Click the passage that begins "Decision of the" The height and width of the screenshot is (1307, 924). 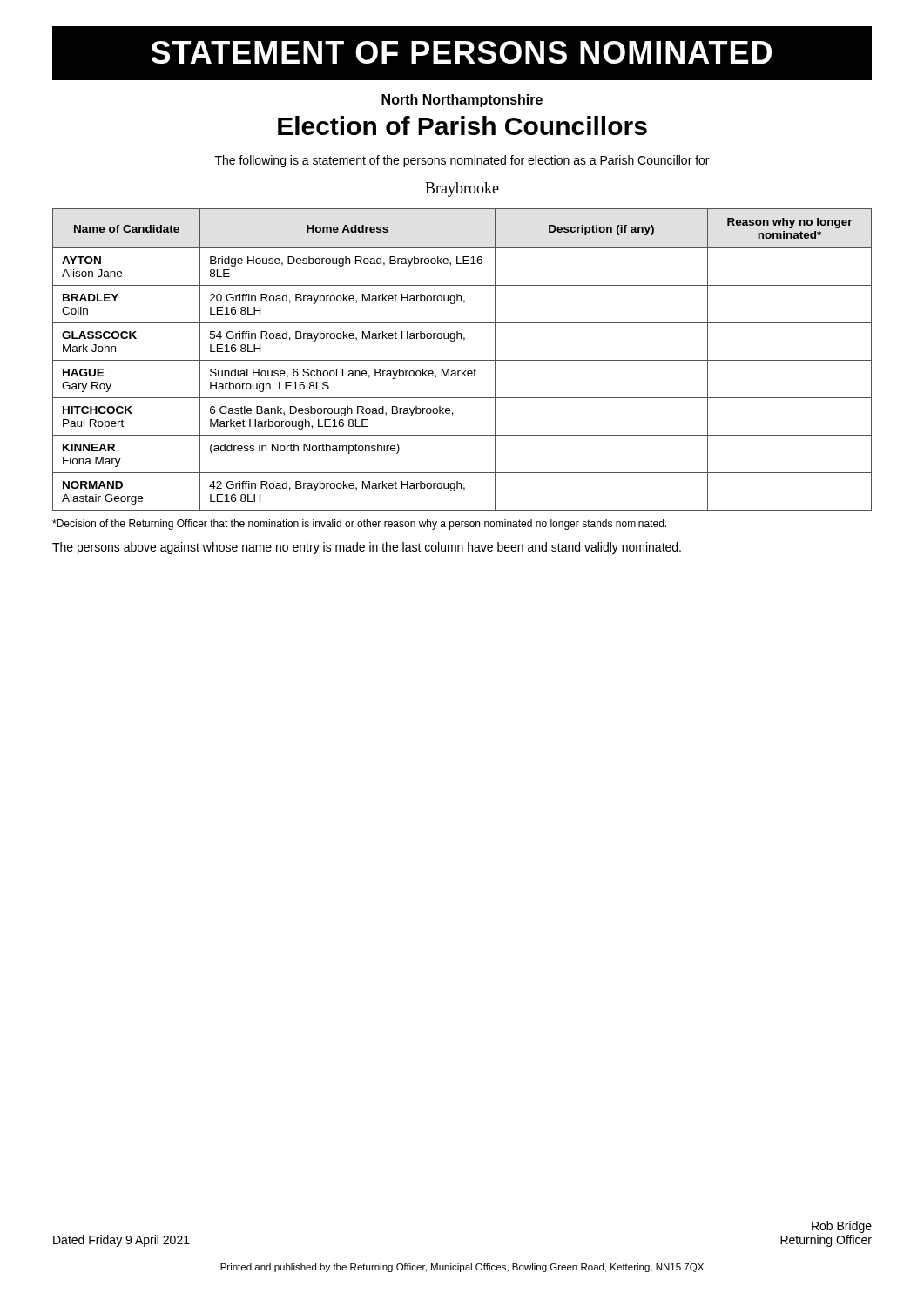360,524
